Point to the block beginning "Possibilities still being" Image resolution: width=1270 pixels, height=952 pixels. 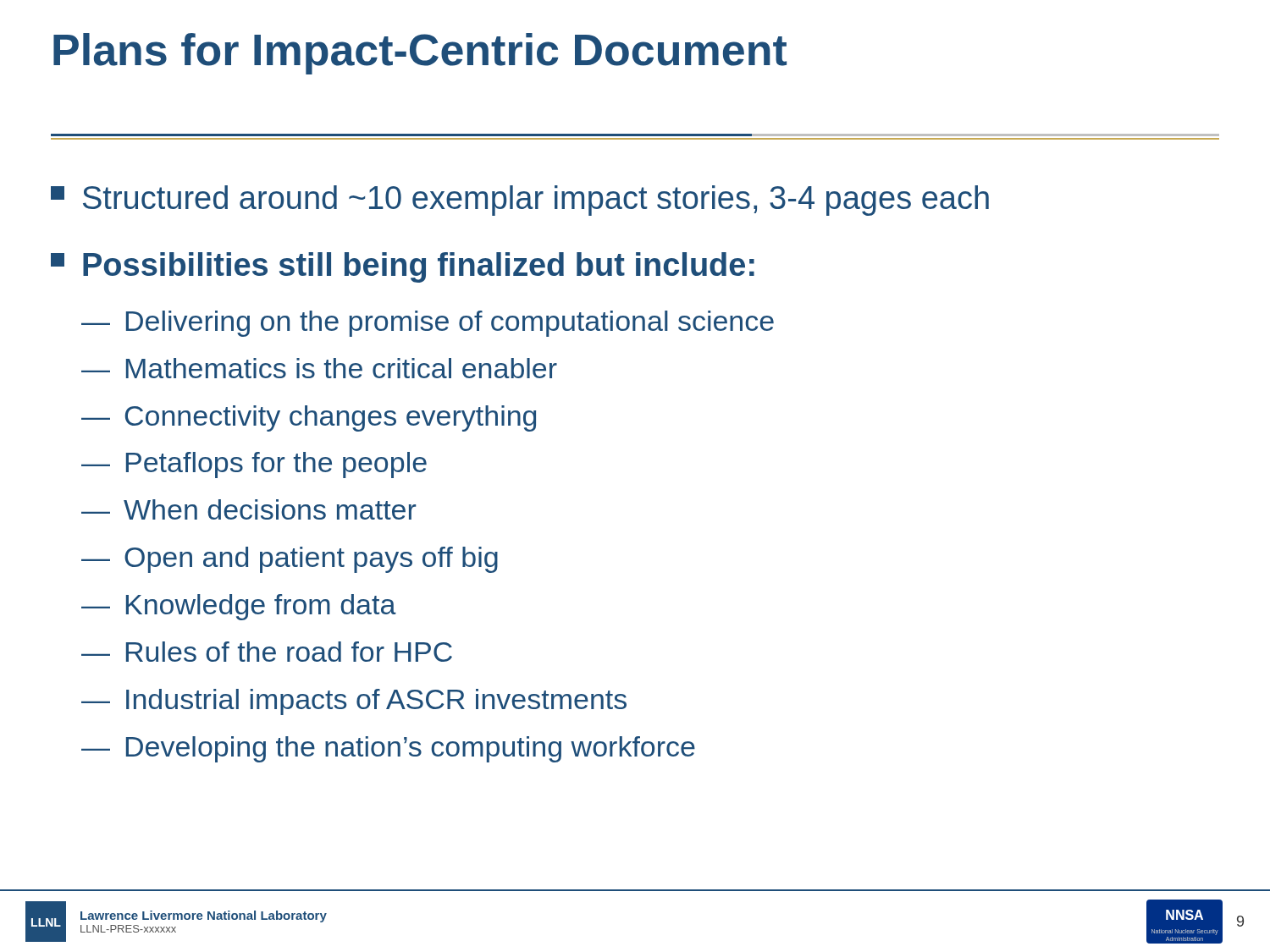click(413, 510)
